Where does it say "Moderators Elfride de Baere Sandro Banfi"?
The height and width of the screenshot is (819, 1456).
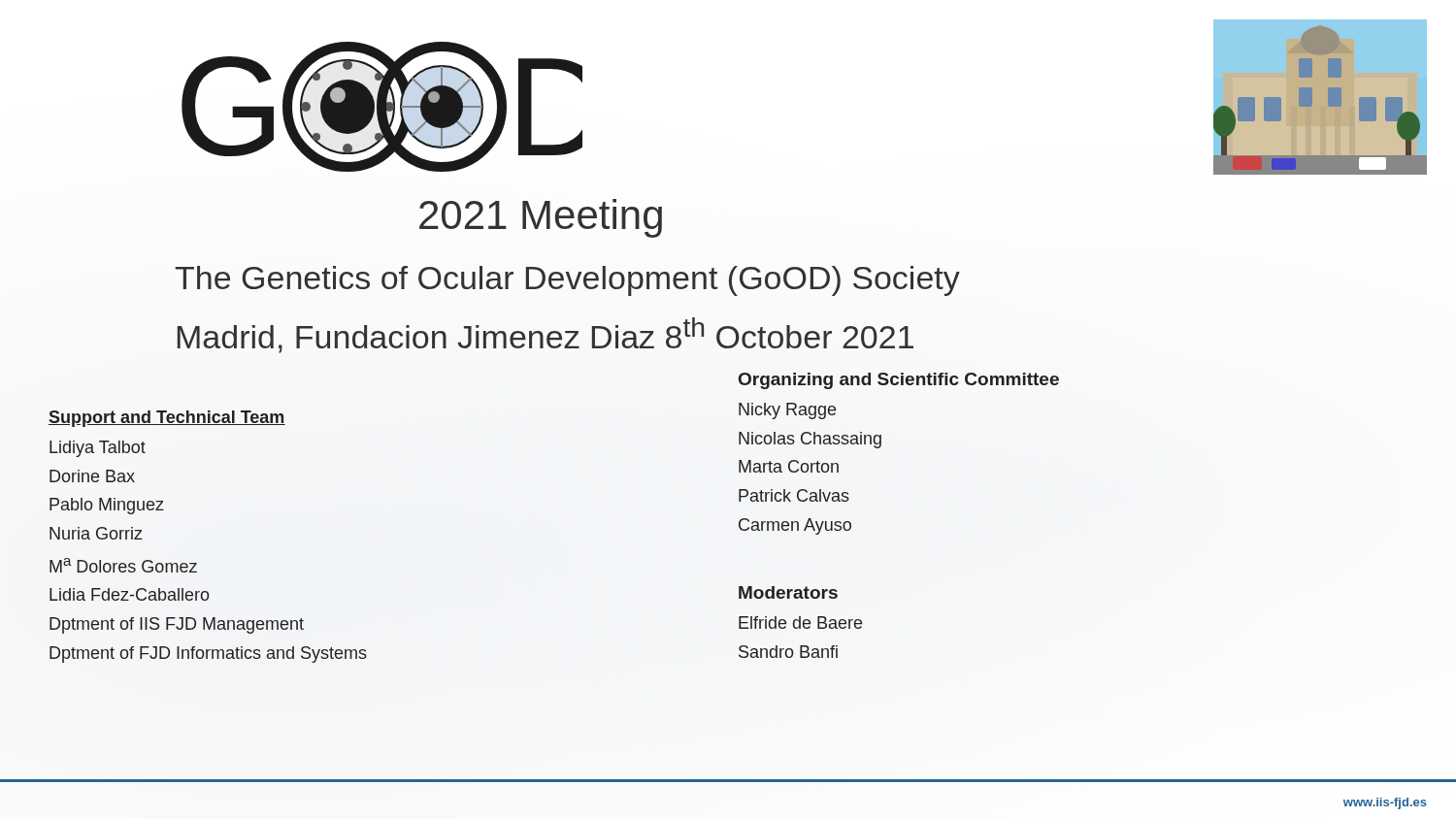(800, 625)
